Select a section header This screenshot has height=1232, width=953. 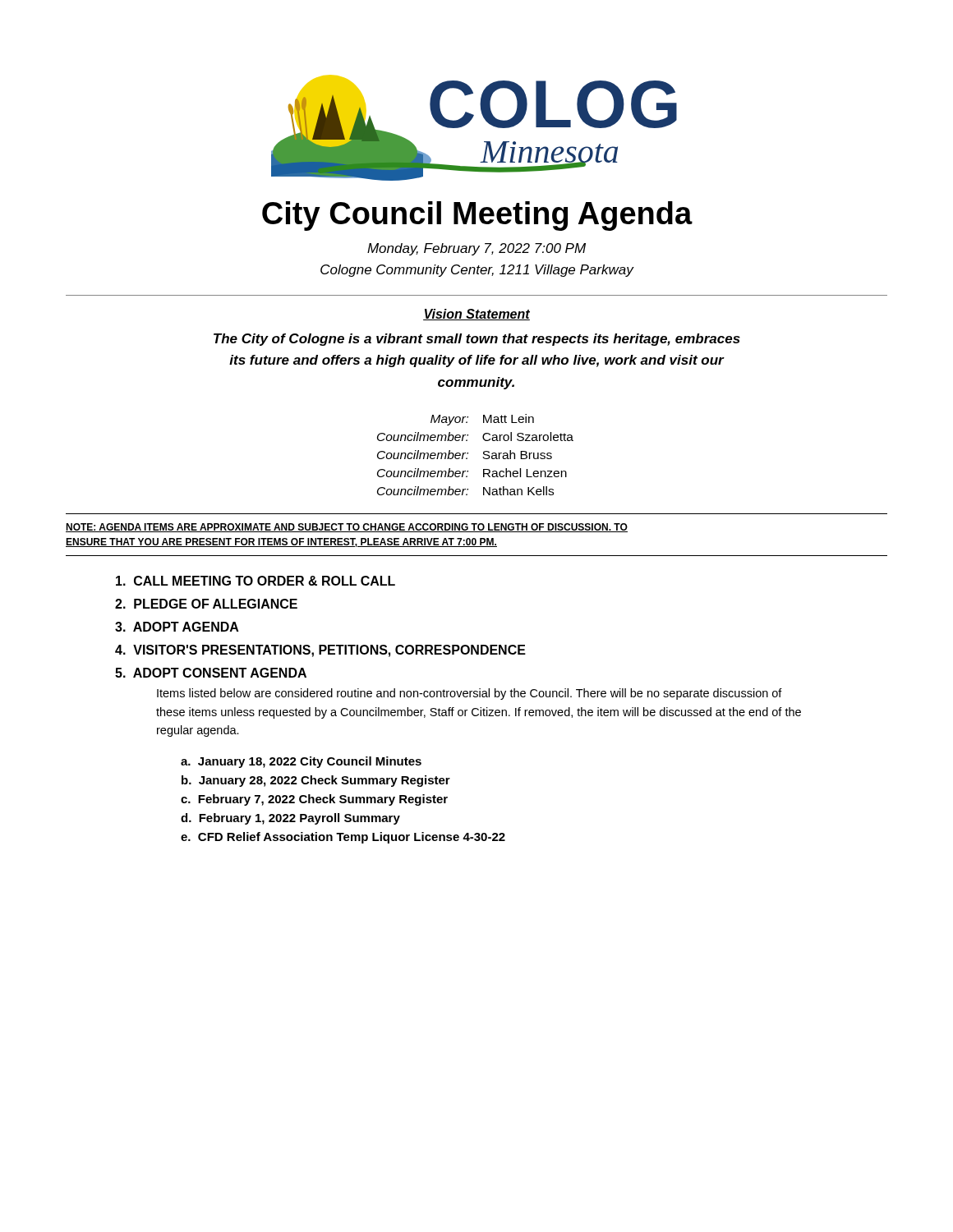click(476, 314)
